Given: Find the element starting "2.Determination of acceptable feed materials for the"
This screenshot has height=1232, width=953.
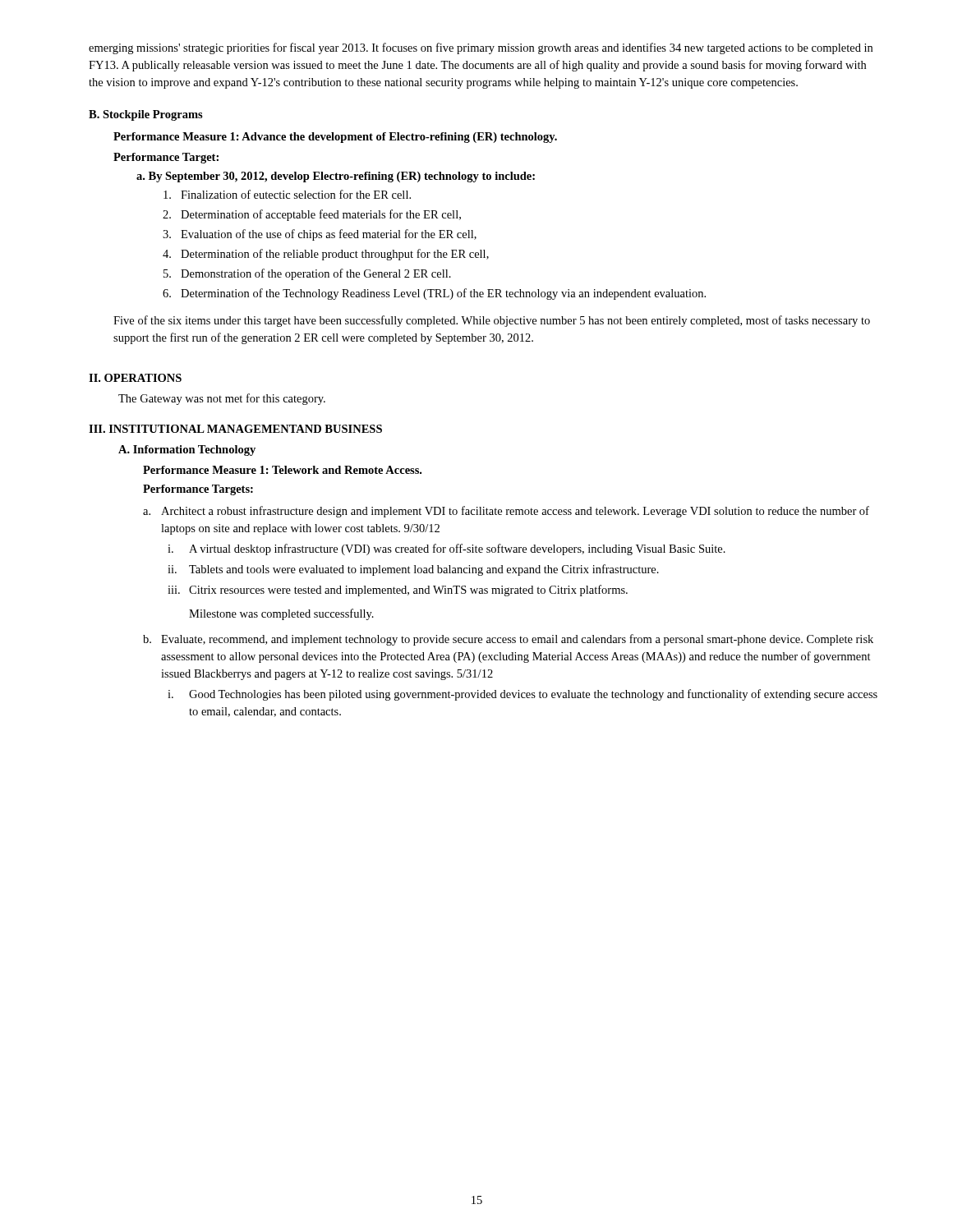Looking at the screenshot, I should point(312,215).
